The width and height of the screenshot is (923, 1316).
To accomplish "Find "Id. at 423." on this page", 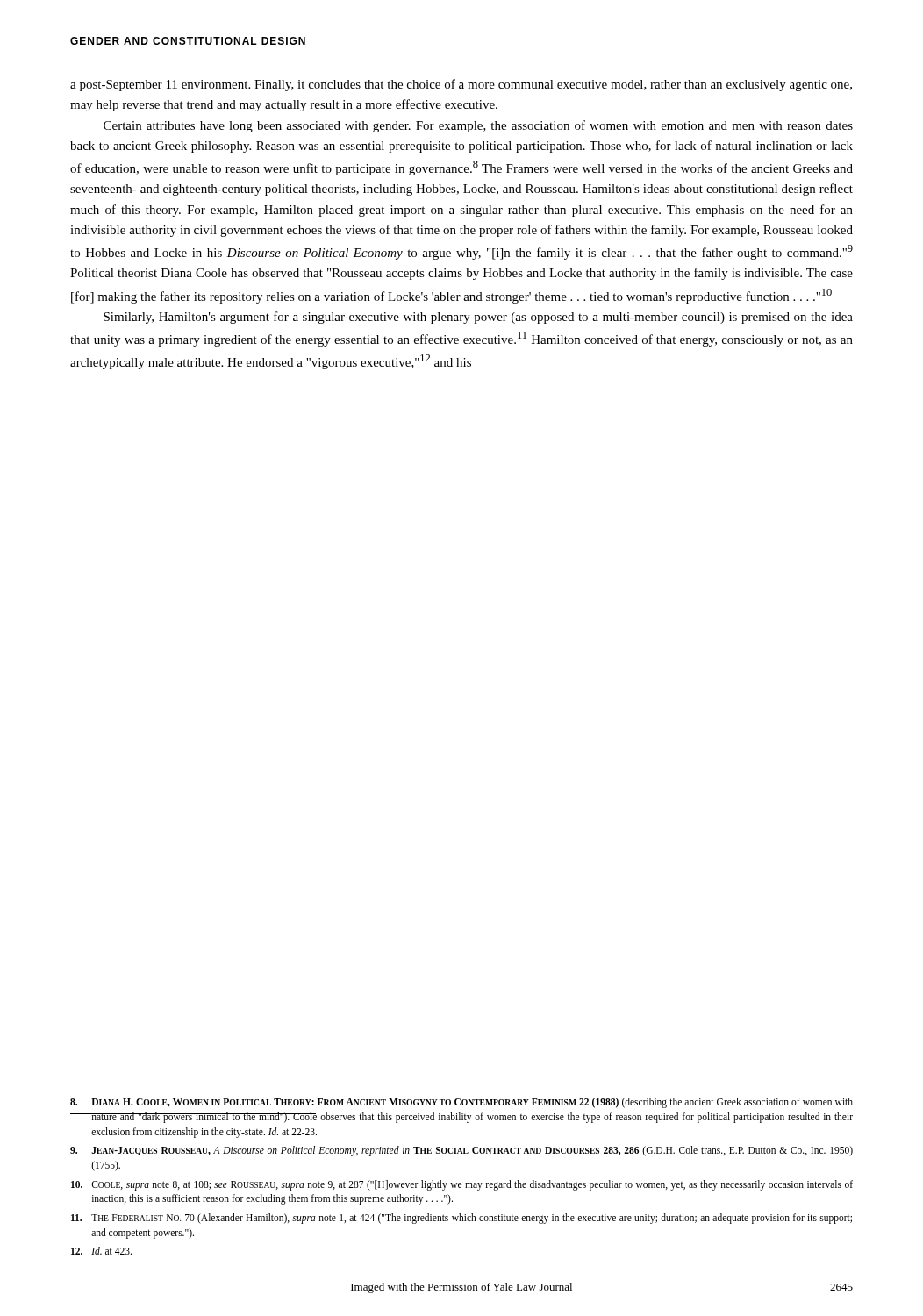I will 101,1251.
